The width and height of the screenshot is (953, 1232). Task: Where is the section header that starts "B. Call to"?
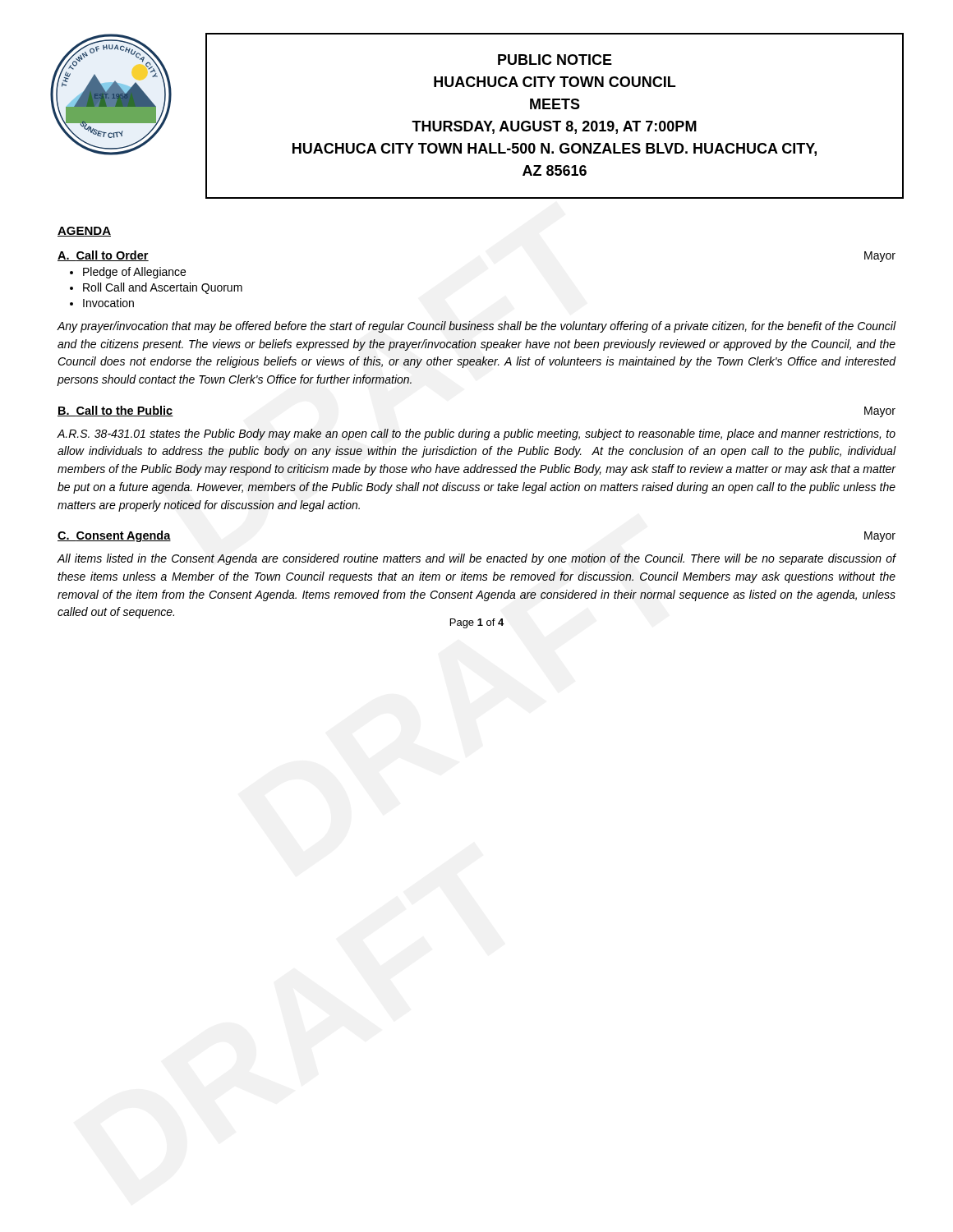pos(117,411)
